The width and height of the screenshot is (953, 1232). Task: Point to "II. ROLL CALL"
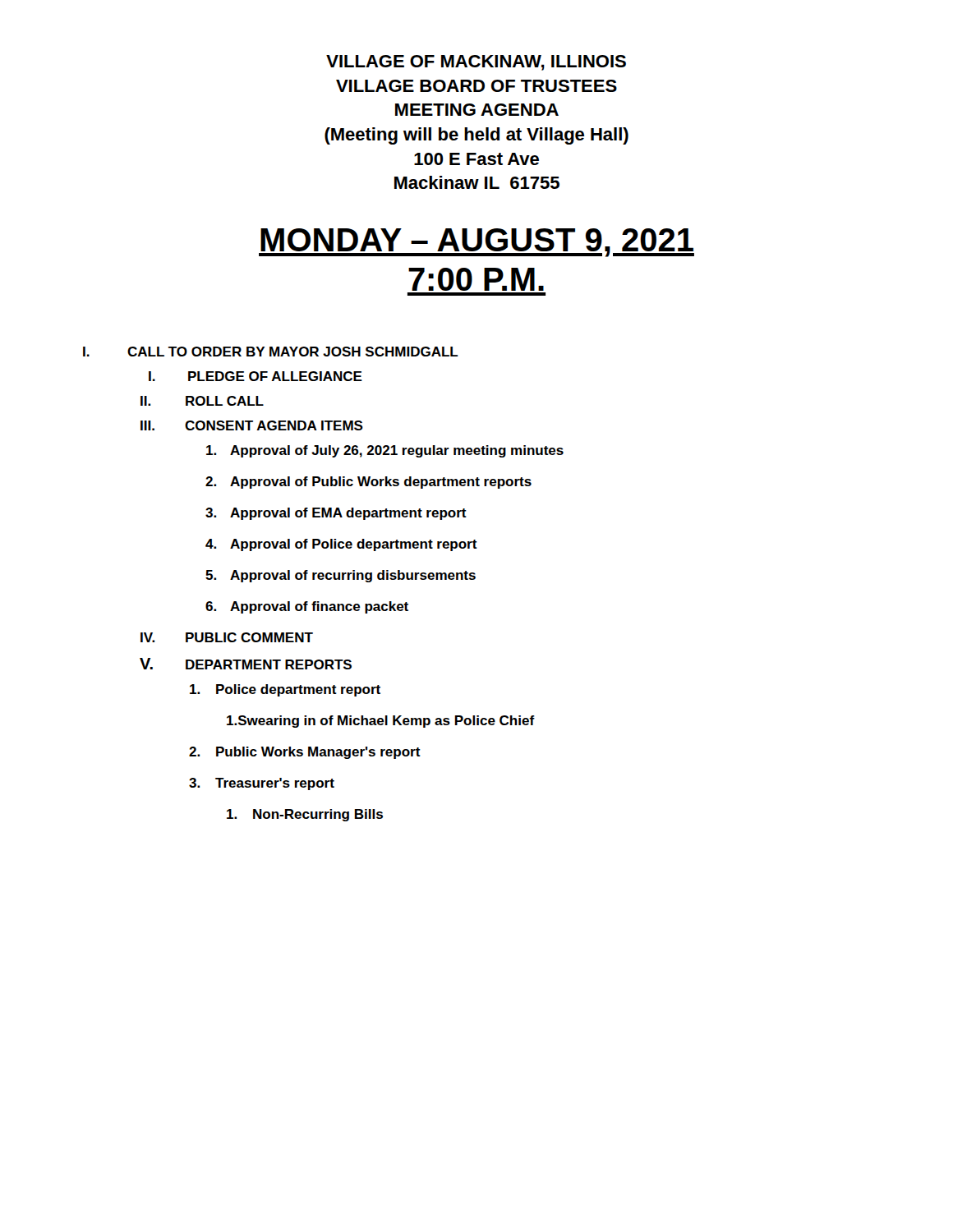[202, 402]
